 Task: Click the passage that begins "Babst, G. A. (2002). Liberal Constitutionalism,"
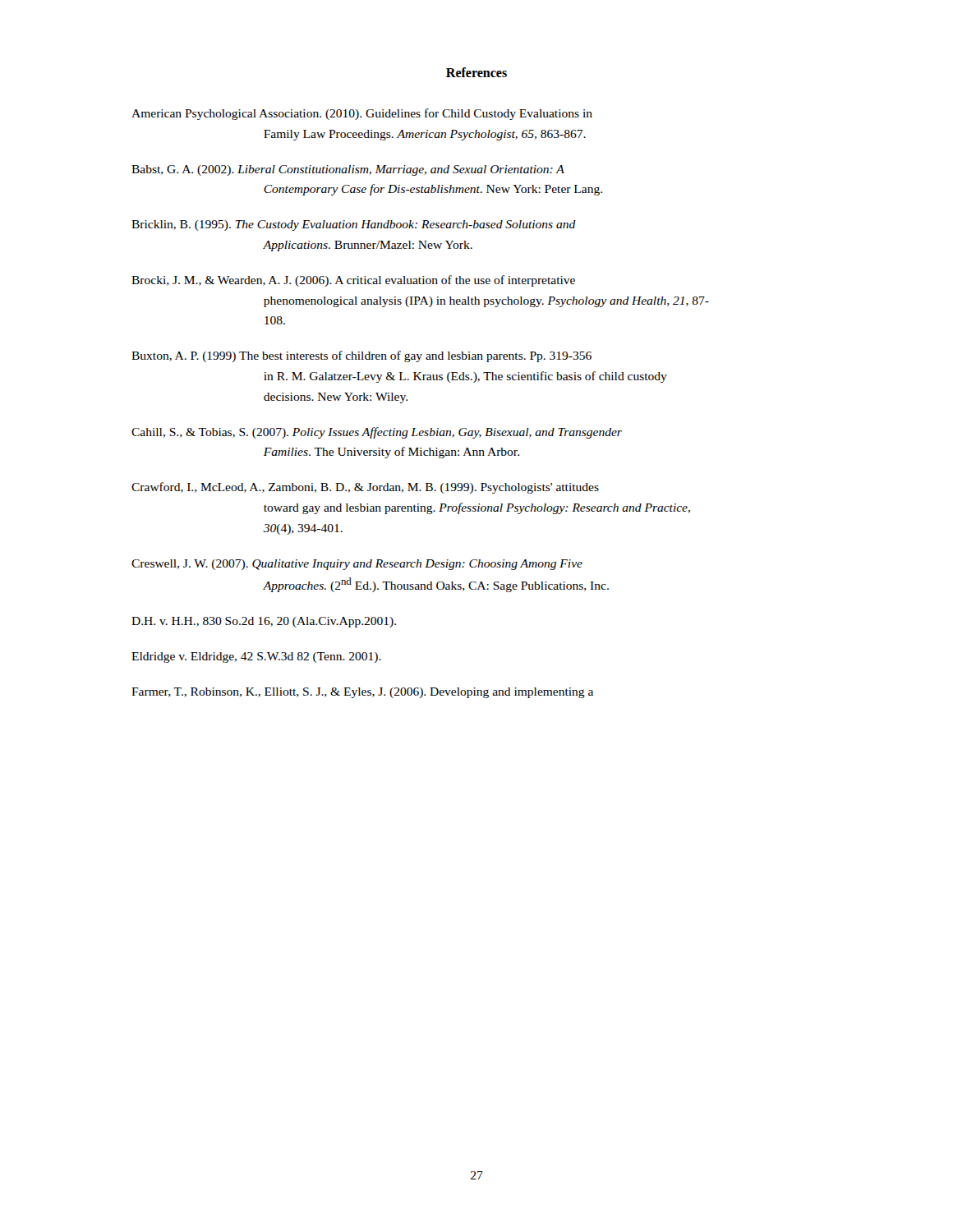pyautogui.click(x=367, y=179)
